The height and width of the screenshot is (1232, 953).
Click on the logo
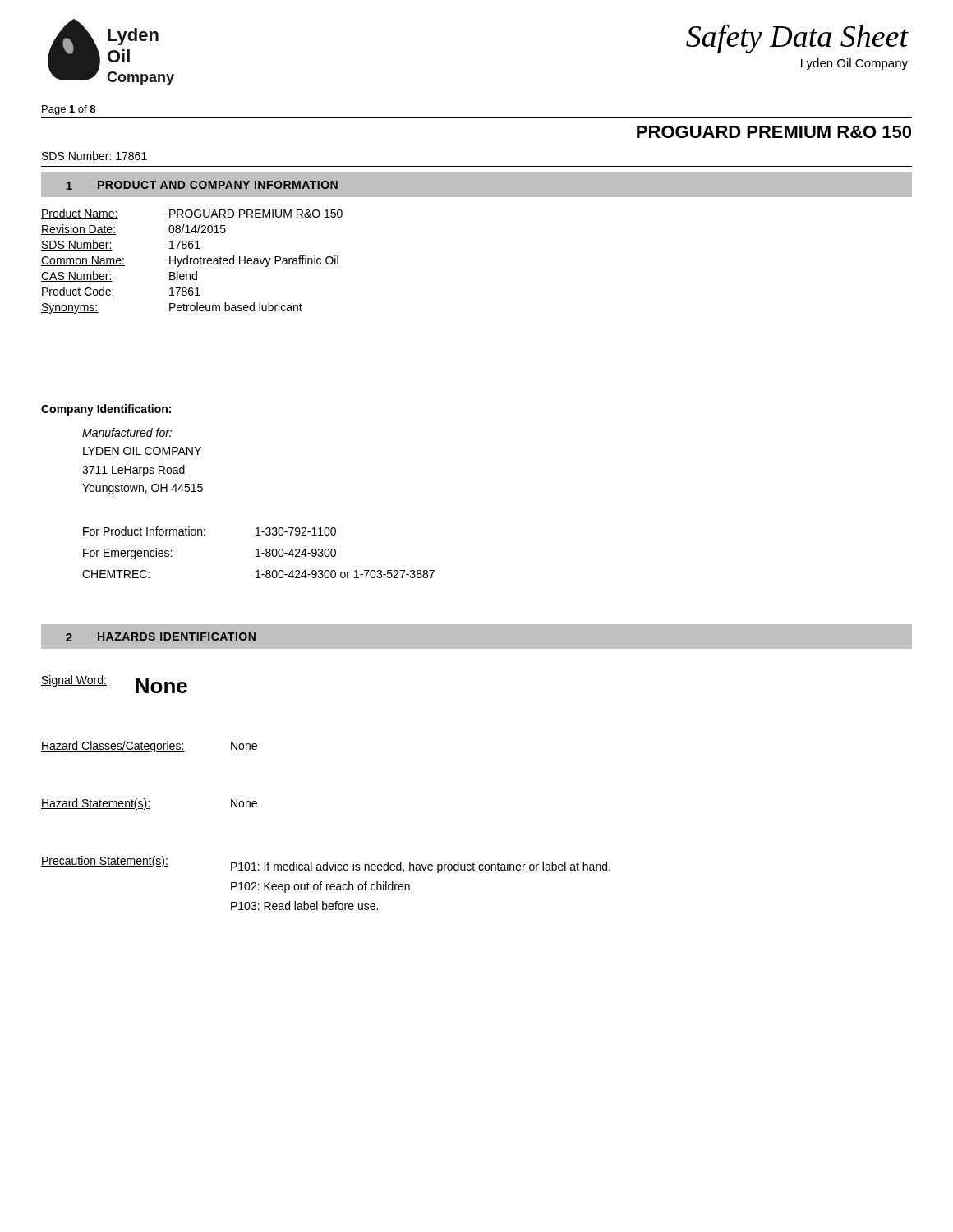point(119,55)
